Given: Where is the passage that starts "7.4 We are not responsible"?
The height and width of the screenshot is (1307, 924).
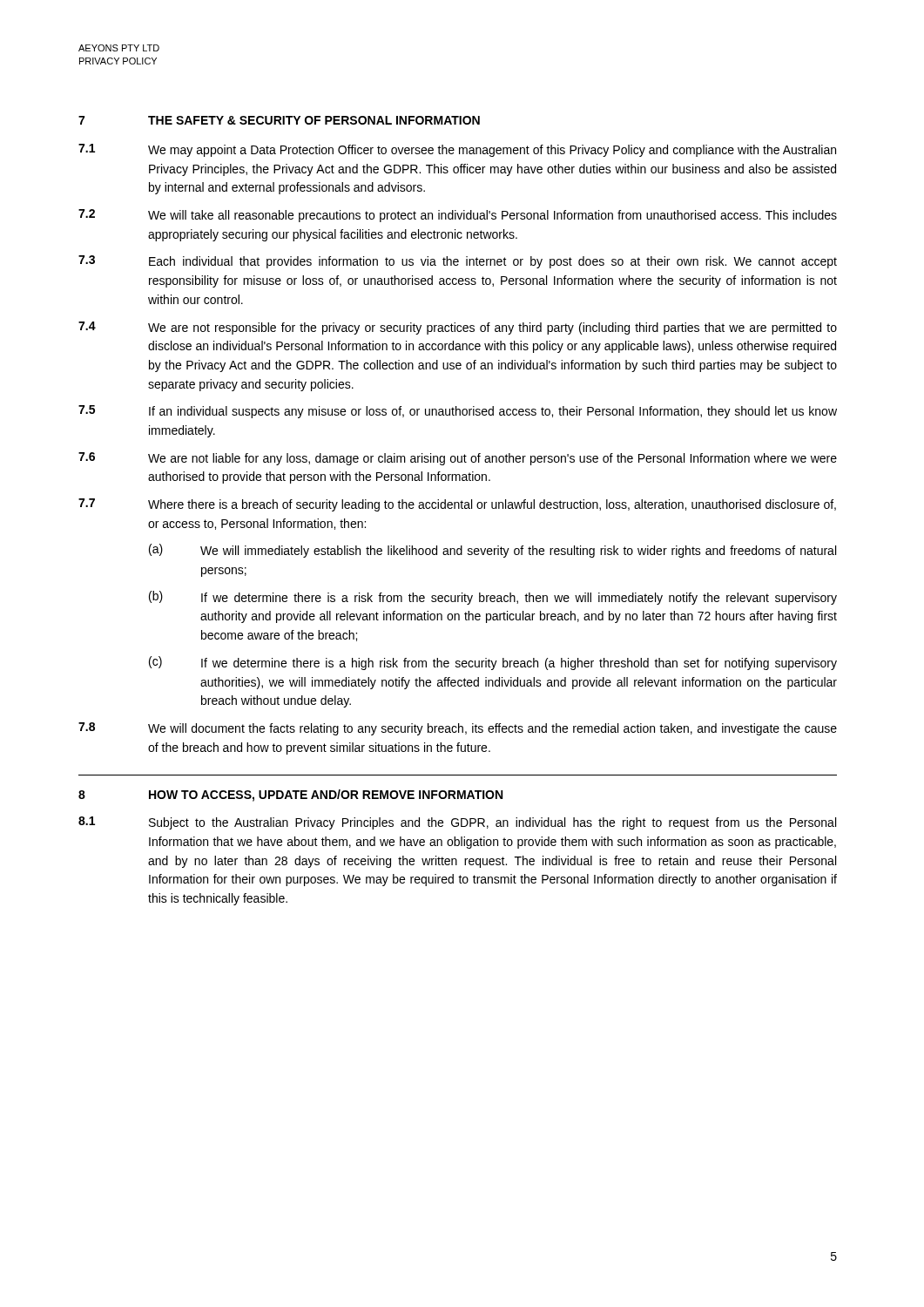Looking at the screenshot, I should 458,356.
